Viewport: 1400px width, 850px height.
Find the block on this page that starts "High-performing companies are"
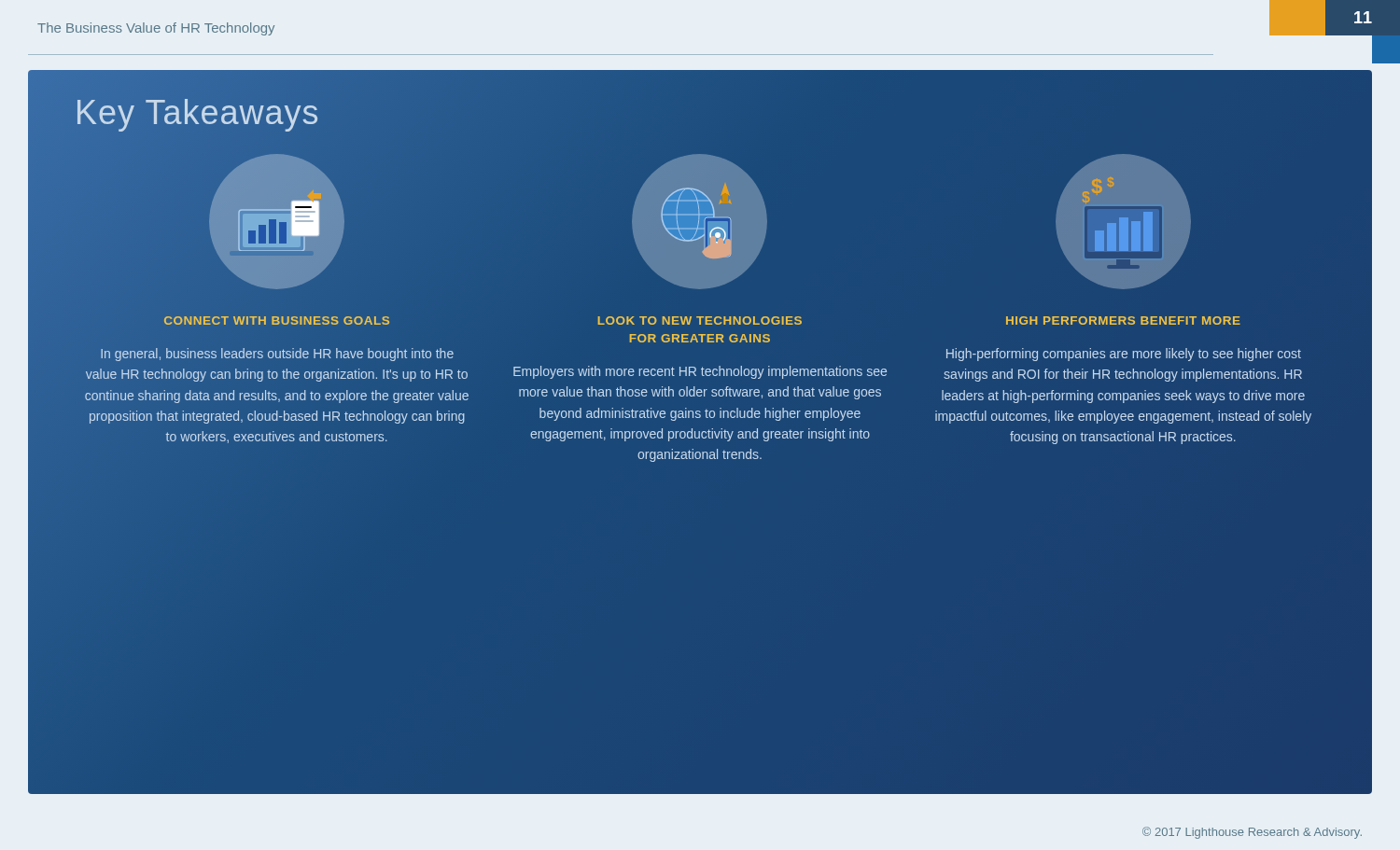(x=1123, y=395)
